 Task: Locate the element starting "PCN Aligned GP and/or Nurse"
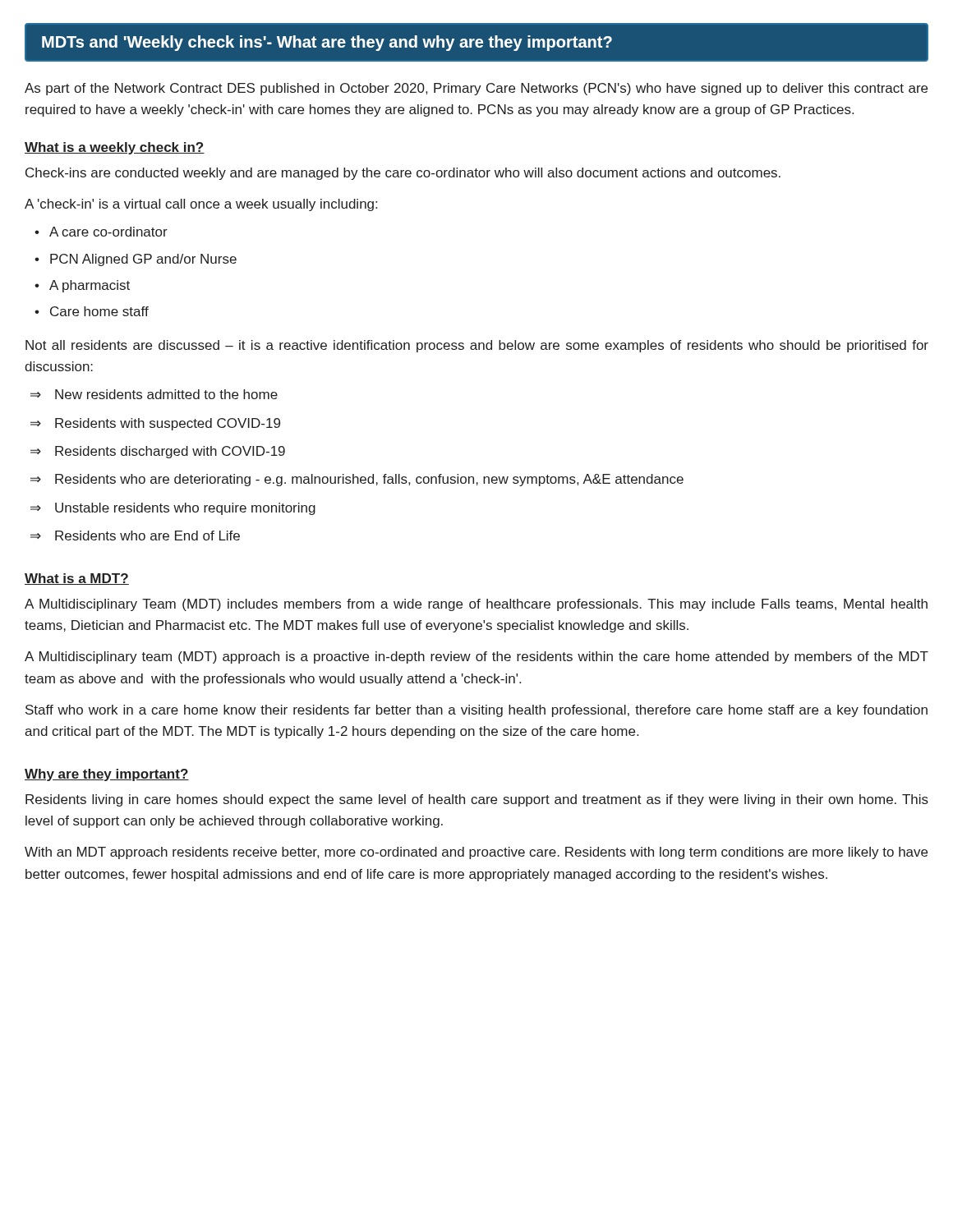pos(143,259)
